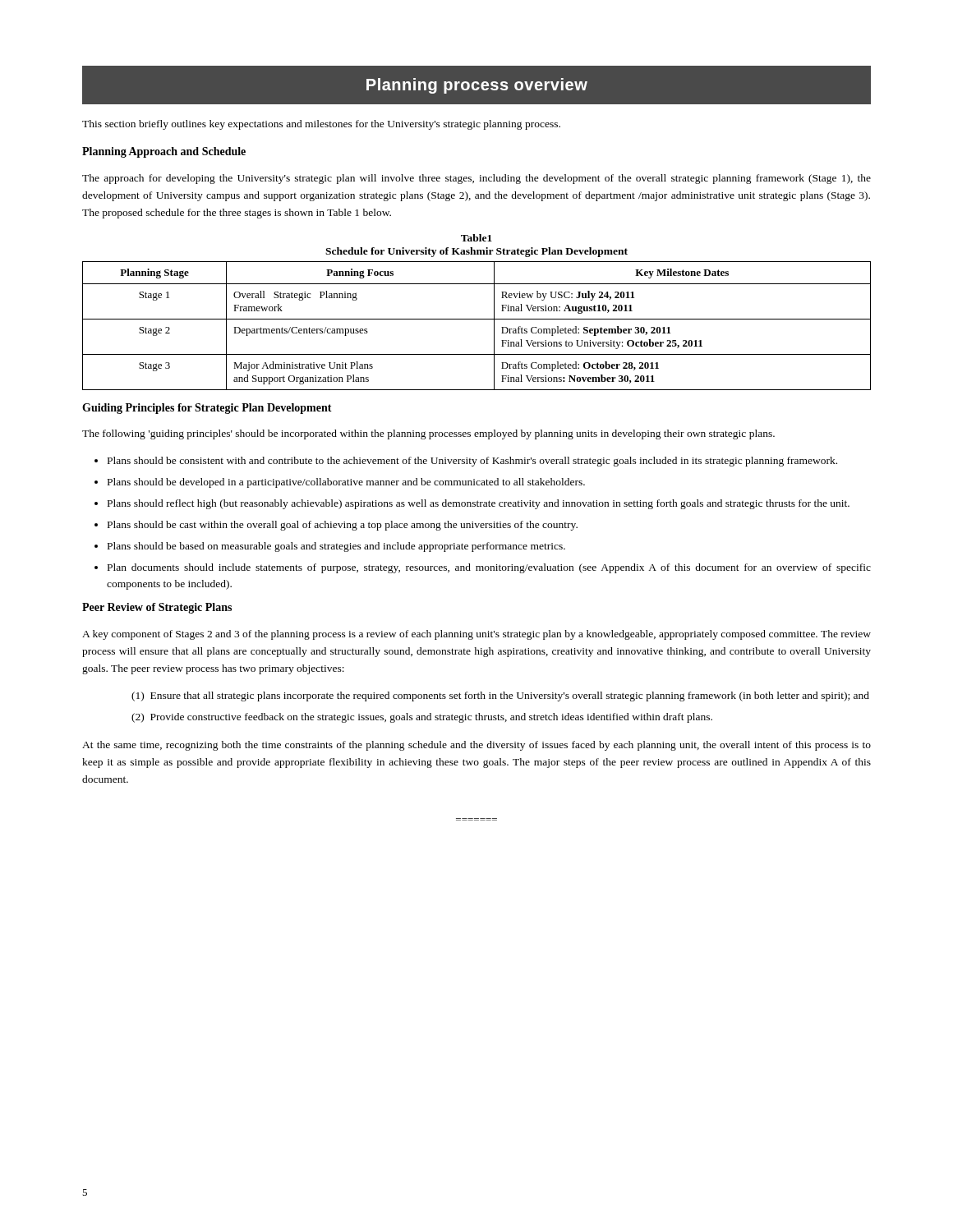Select the text starting "Plans should be developed in a"
953x1232 pixels.
[x=489, y=482]
